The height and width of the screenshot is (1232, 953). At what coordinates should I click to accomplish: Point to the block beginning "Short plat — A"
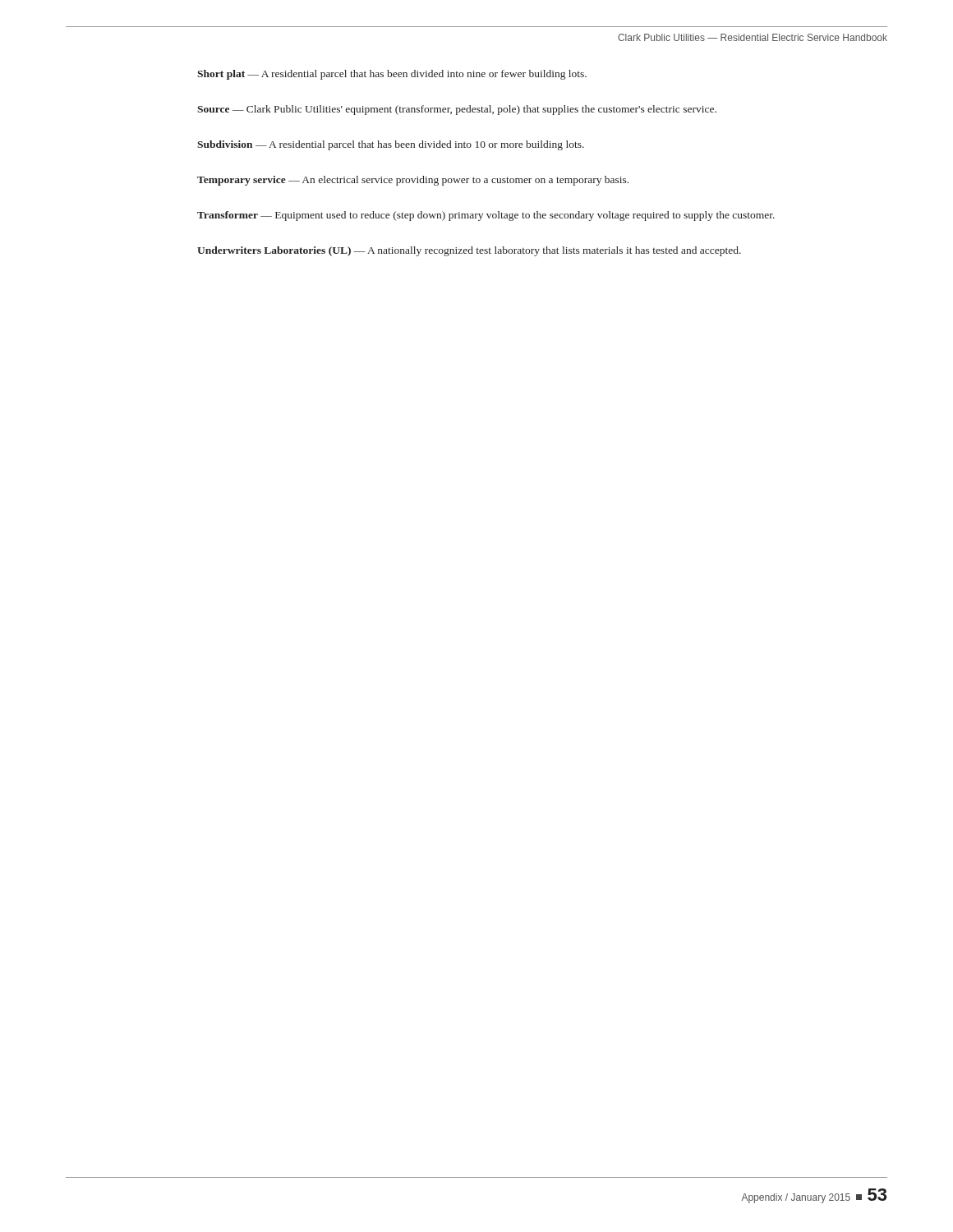click(x=392, y=74)
